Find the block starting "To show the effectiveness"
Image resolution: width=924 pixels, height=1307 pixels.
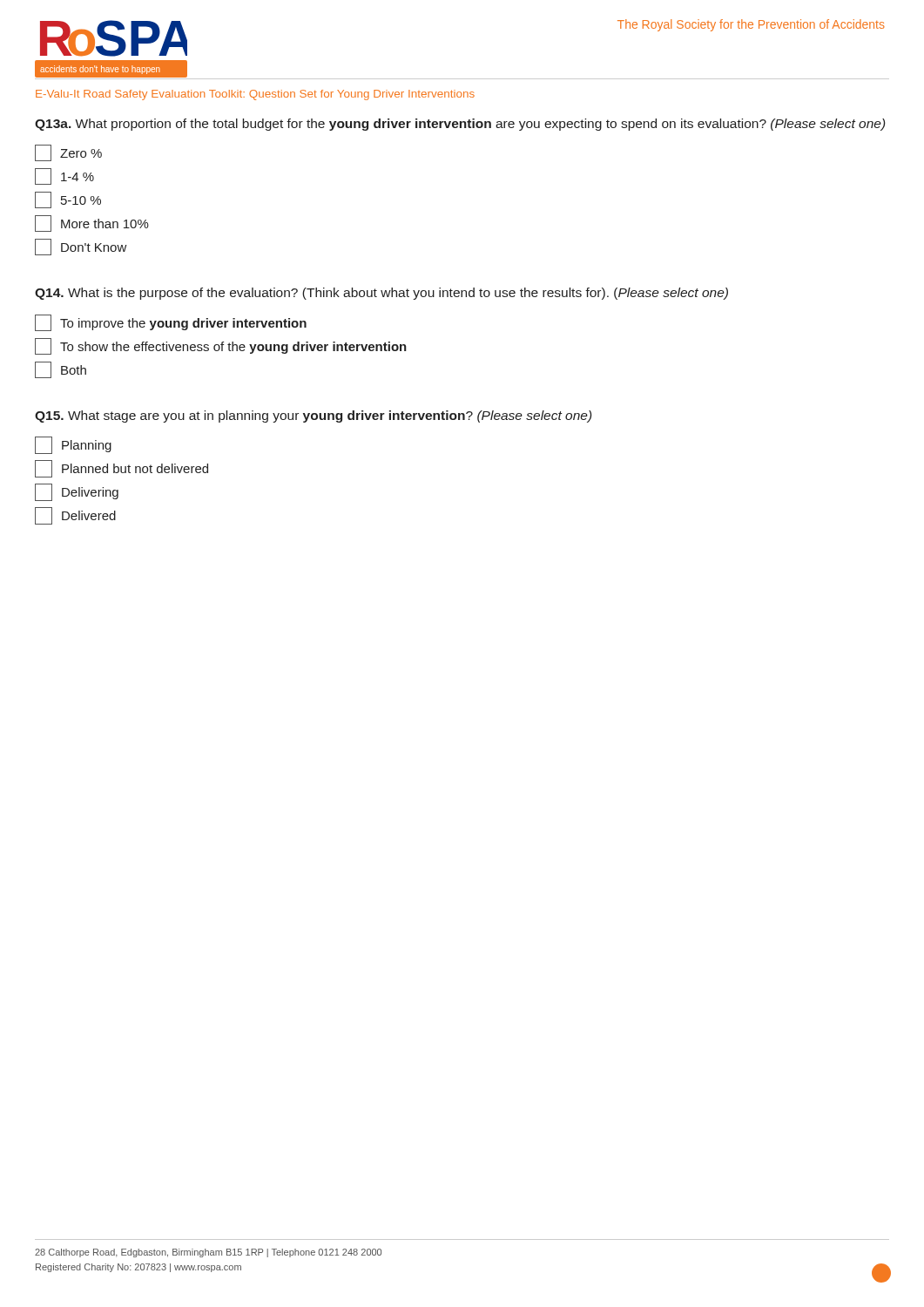(x=221, y=346)
